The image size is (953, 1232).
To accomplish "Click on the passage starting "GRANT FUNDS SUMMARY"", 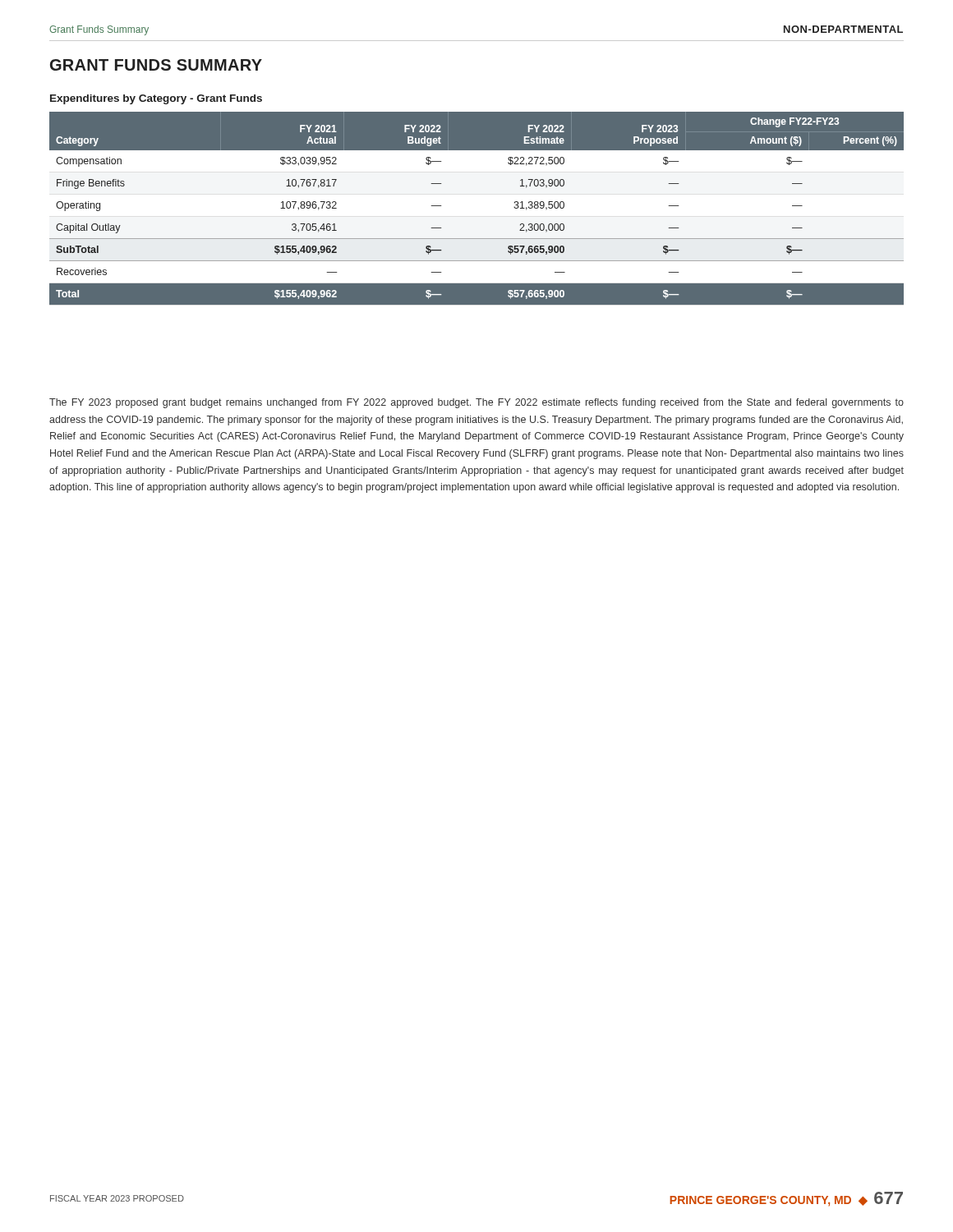I will tap(156, 65).
